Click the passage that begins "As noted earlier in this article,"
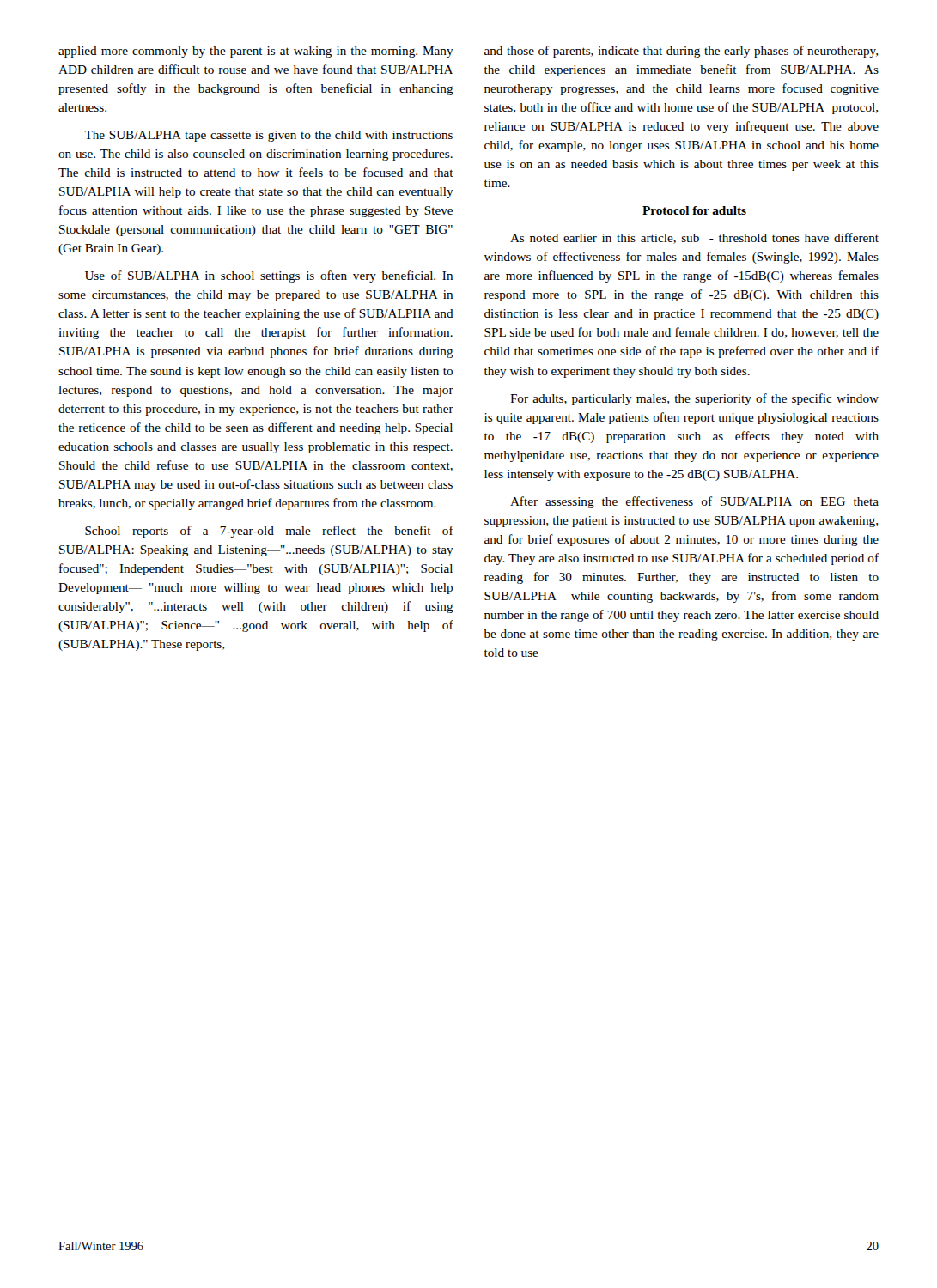 [x=681, y=445]
